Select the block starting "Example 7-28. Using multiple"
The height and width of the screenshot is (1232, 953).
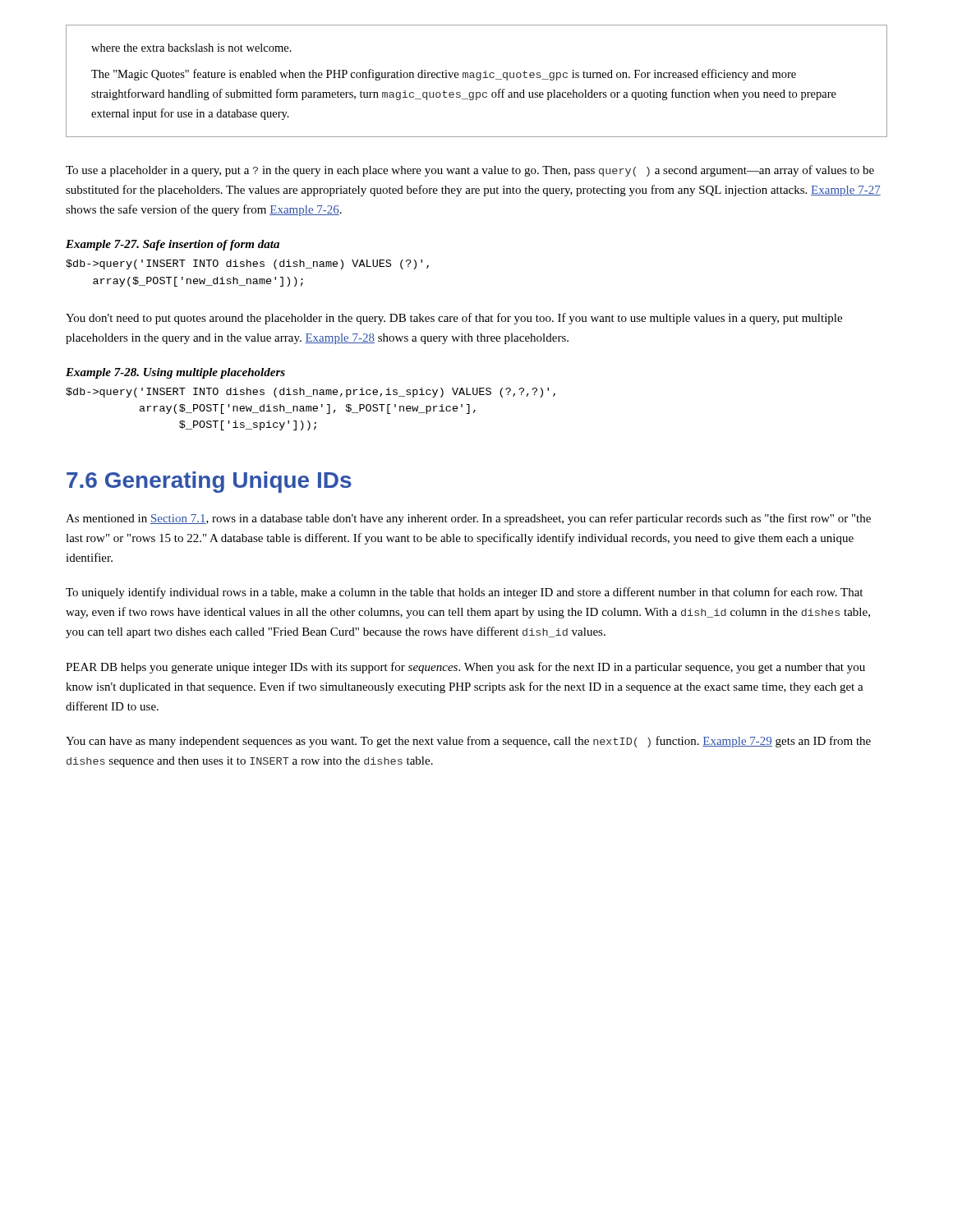(x=175, y=372)
